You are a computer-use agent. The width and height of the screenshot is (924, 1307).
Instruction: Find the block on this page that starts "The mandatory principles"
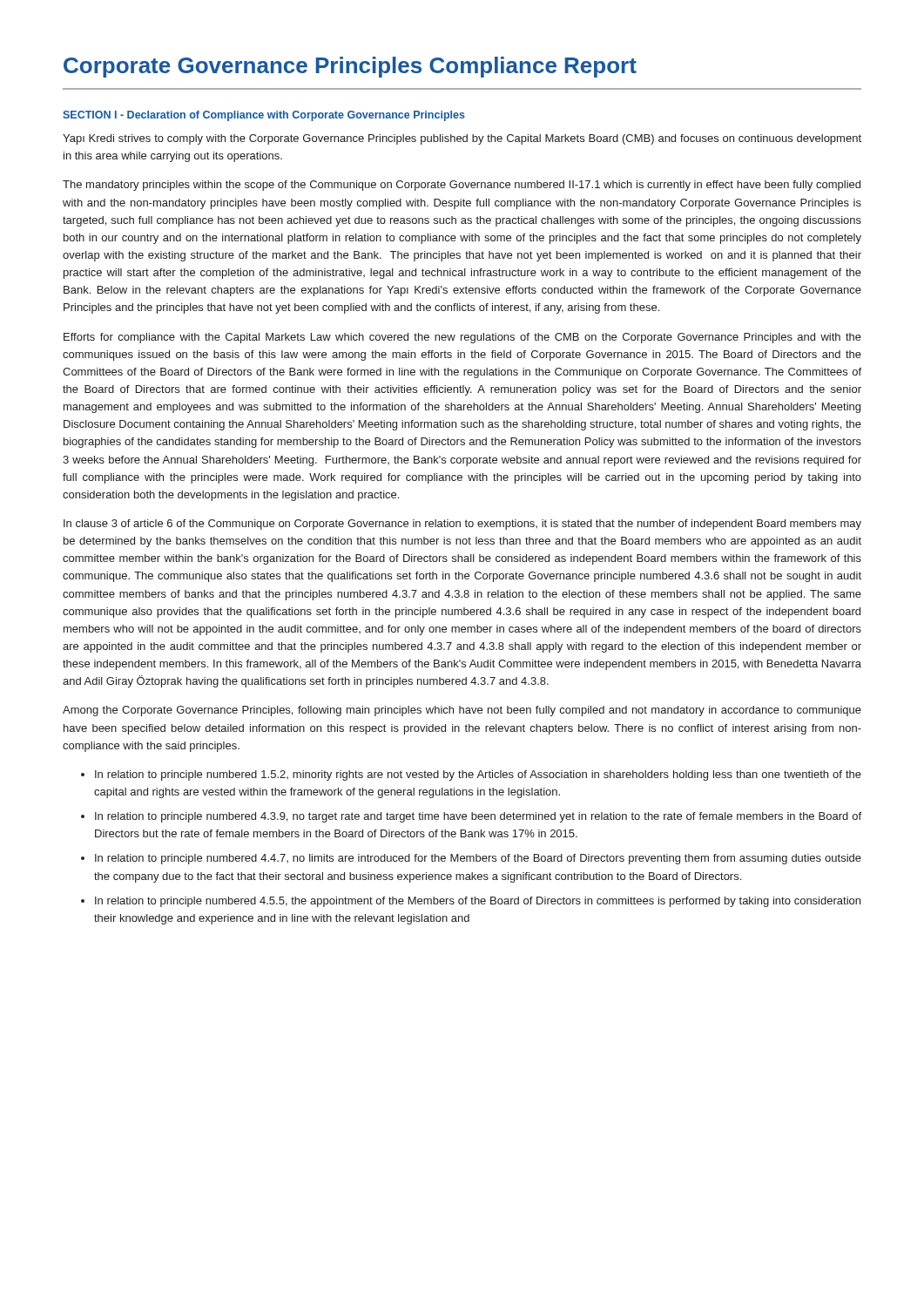(x=462, y=246)
